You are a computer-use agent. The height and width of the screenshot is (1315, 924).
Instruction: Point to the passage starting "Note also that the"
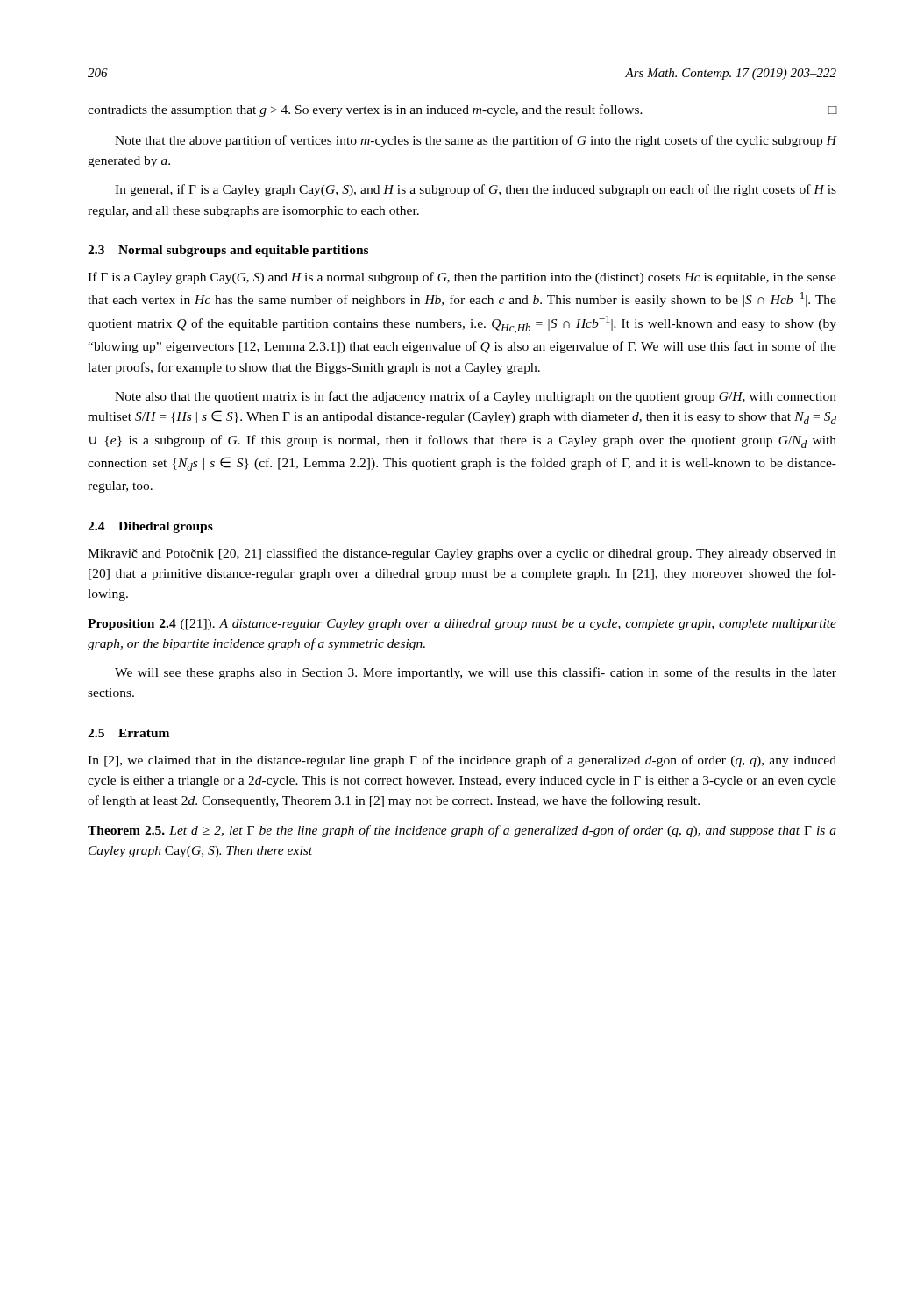click(462, 441)
